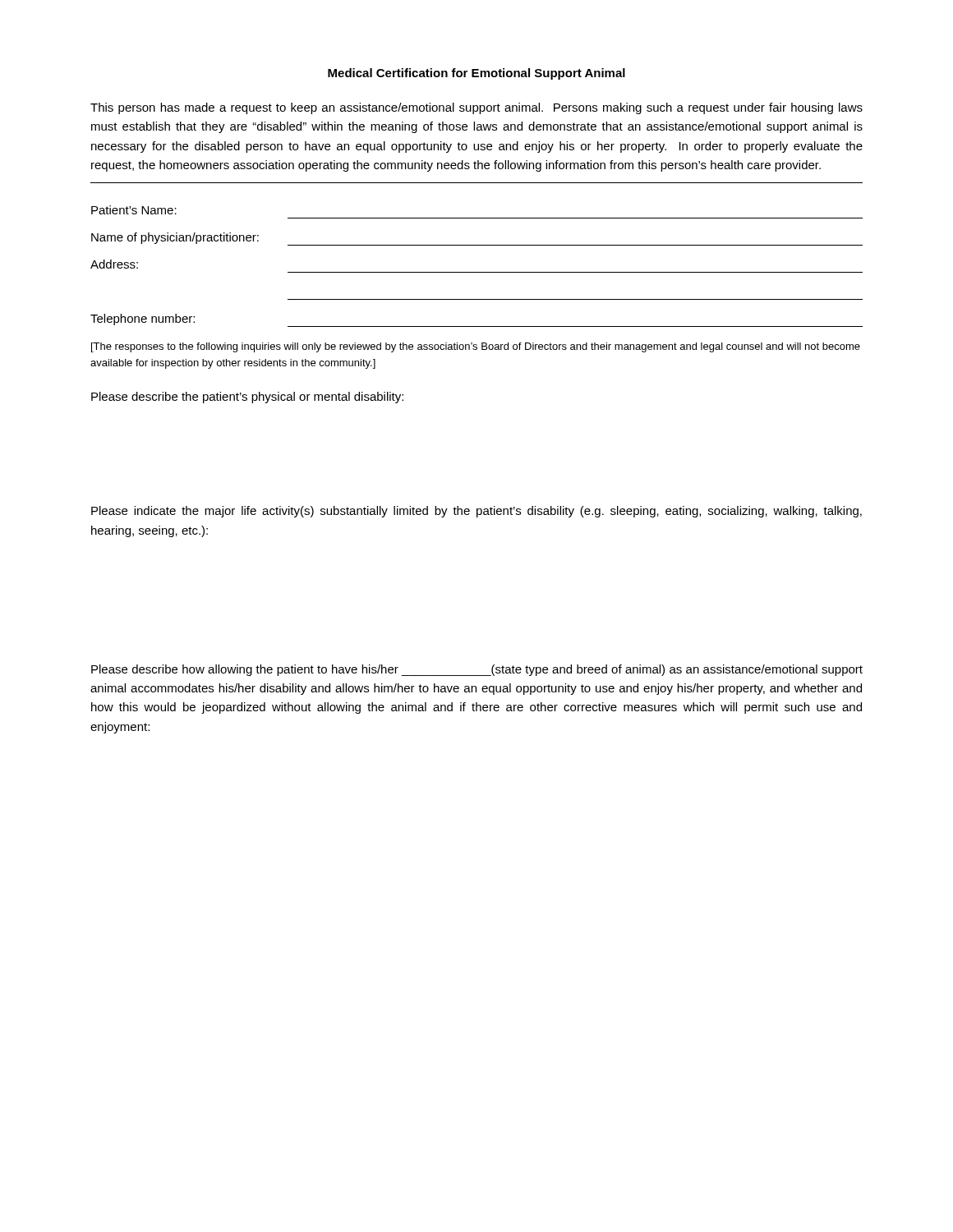Select the text starting "Patient’s Name:"

click(476, 211)
